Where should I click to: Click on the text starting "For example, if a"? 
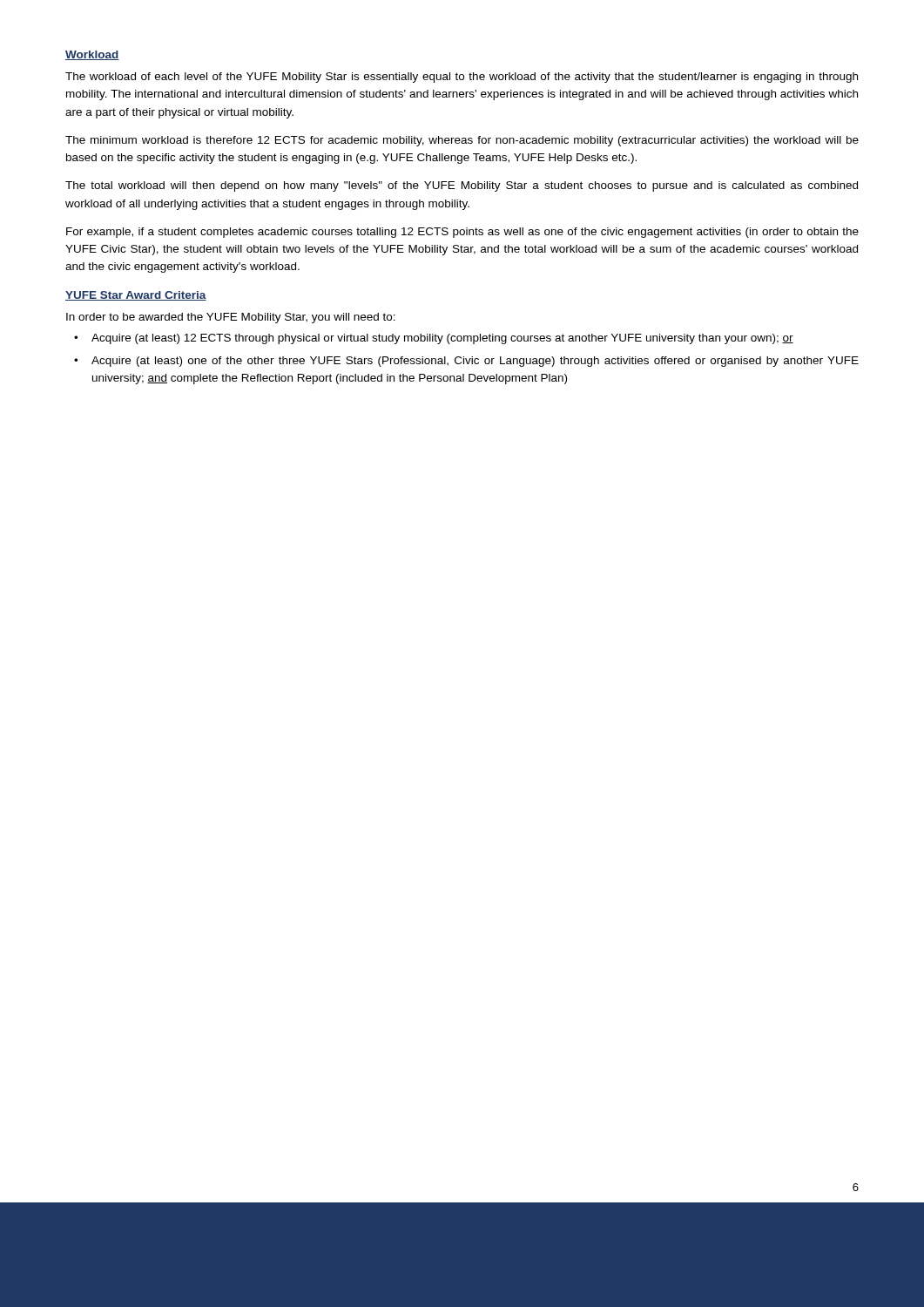[462, 249]
